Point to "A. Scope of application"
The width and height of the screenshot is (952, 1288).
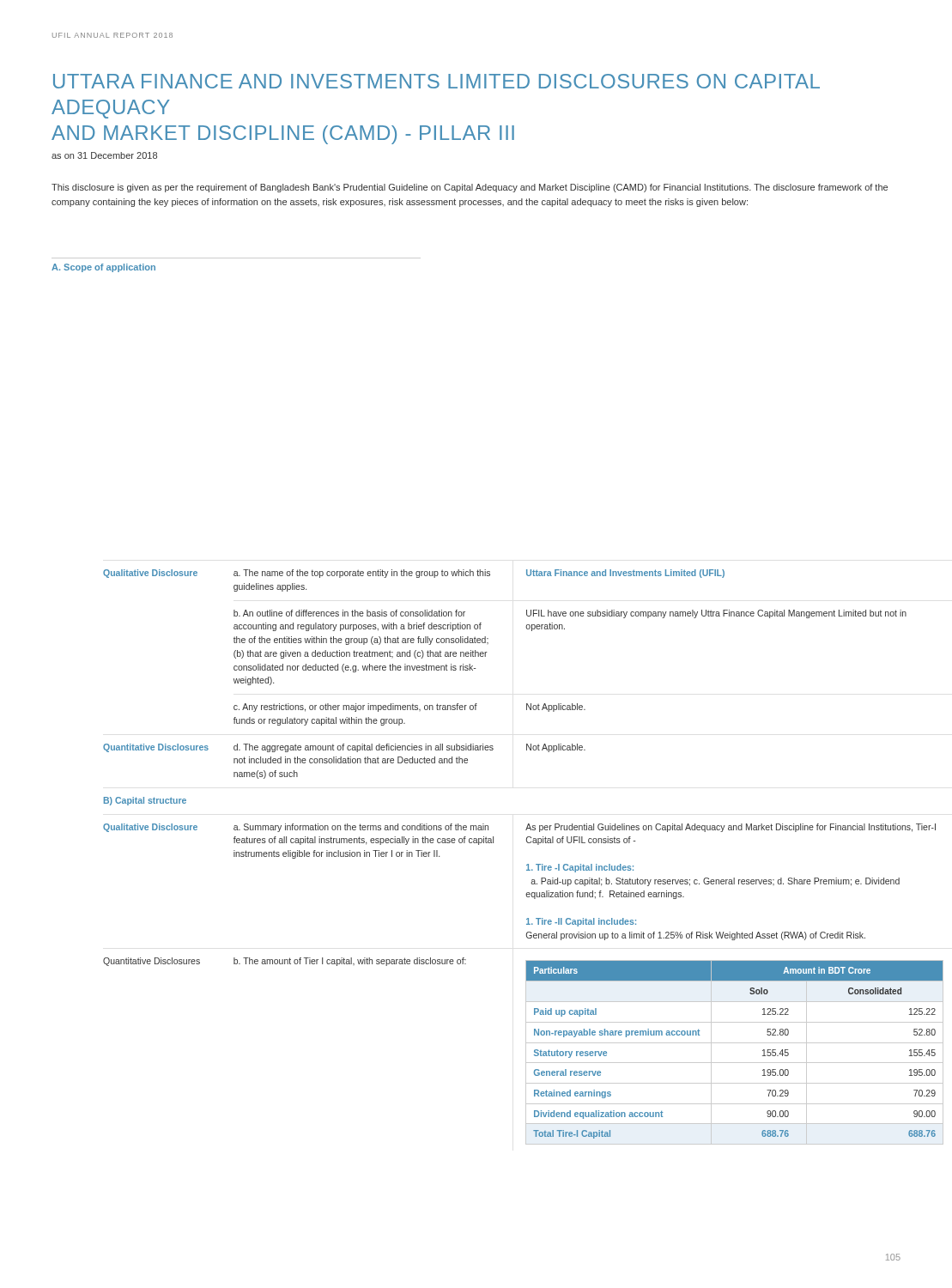[x=104, y=267]
